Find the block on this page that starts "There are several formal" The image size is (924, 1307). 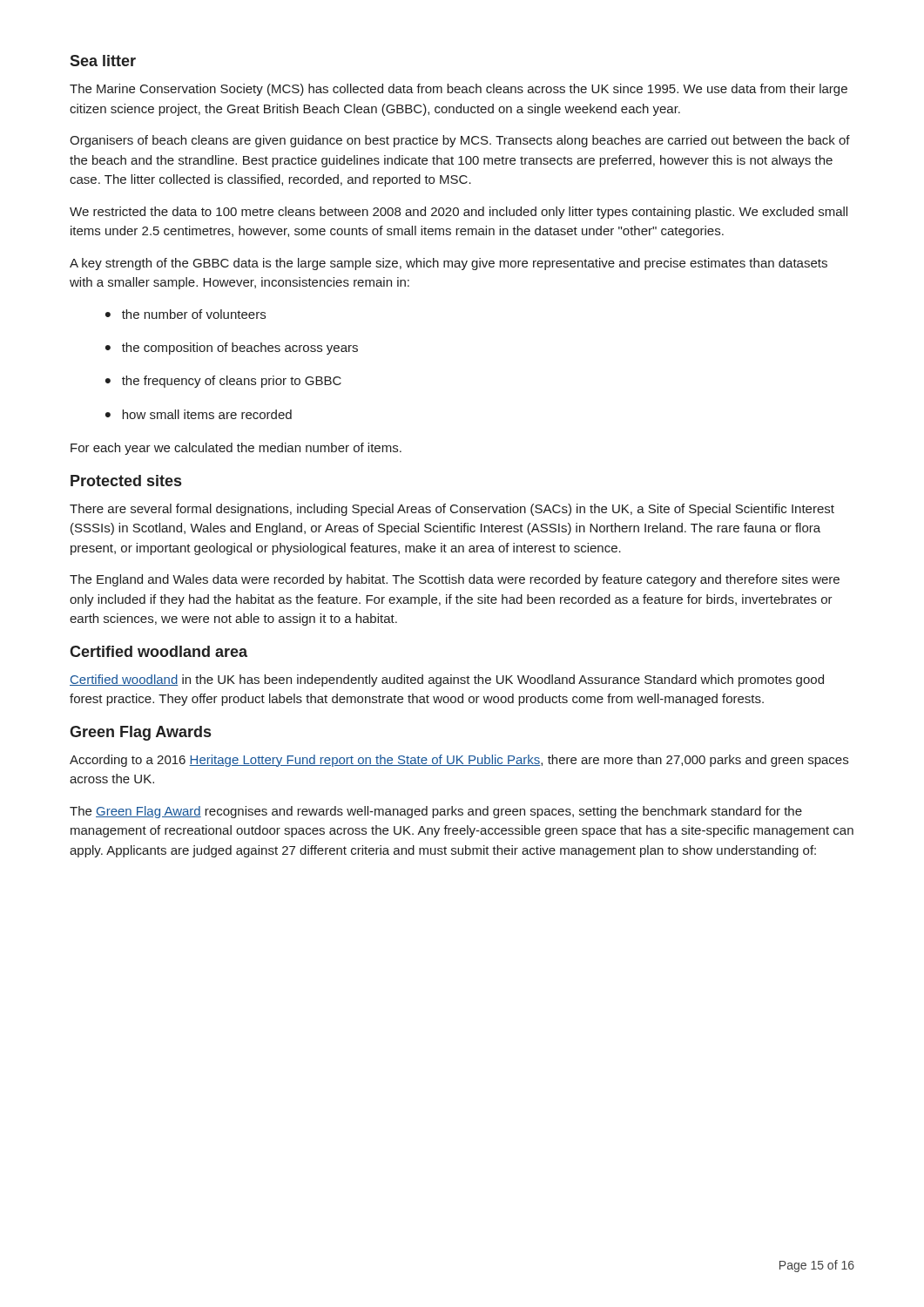point(452,528)
